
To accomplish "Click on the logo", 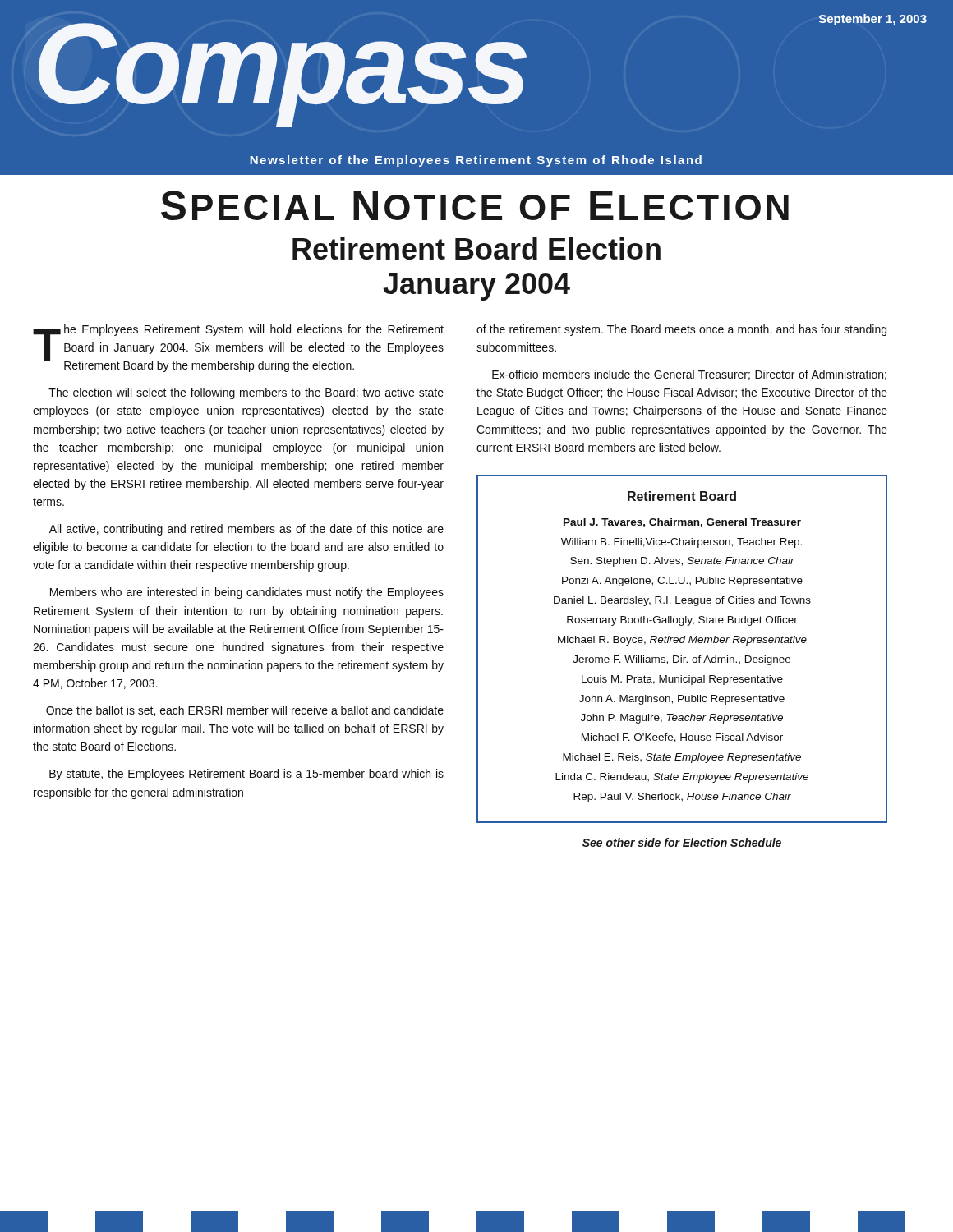I will point(476,72).
